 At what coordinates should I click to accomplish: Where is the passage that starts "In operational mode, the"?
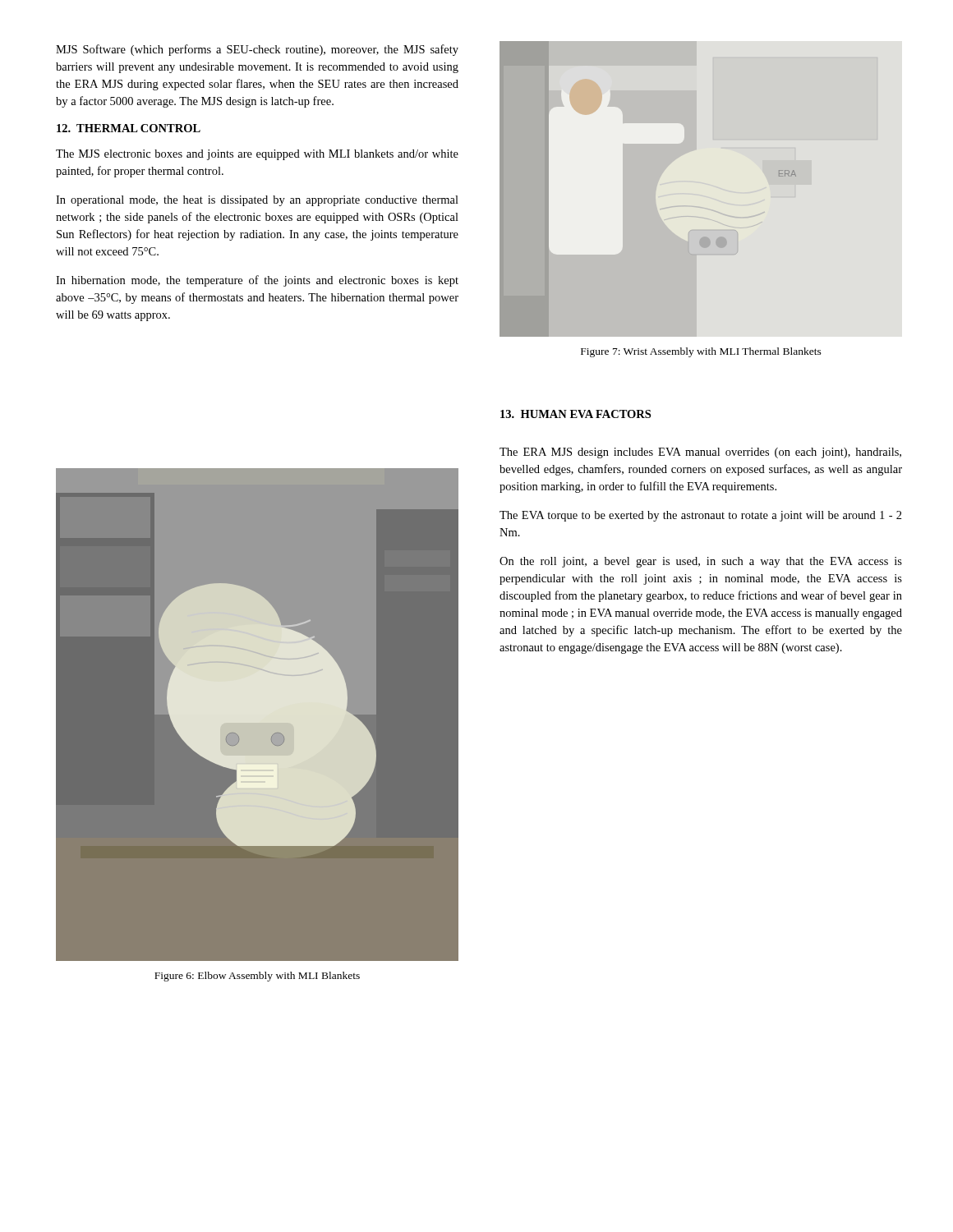pos(257,226)
